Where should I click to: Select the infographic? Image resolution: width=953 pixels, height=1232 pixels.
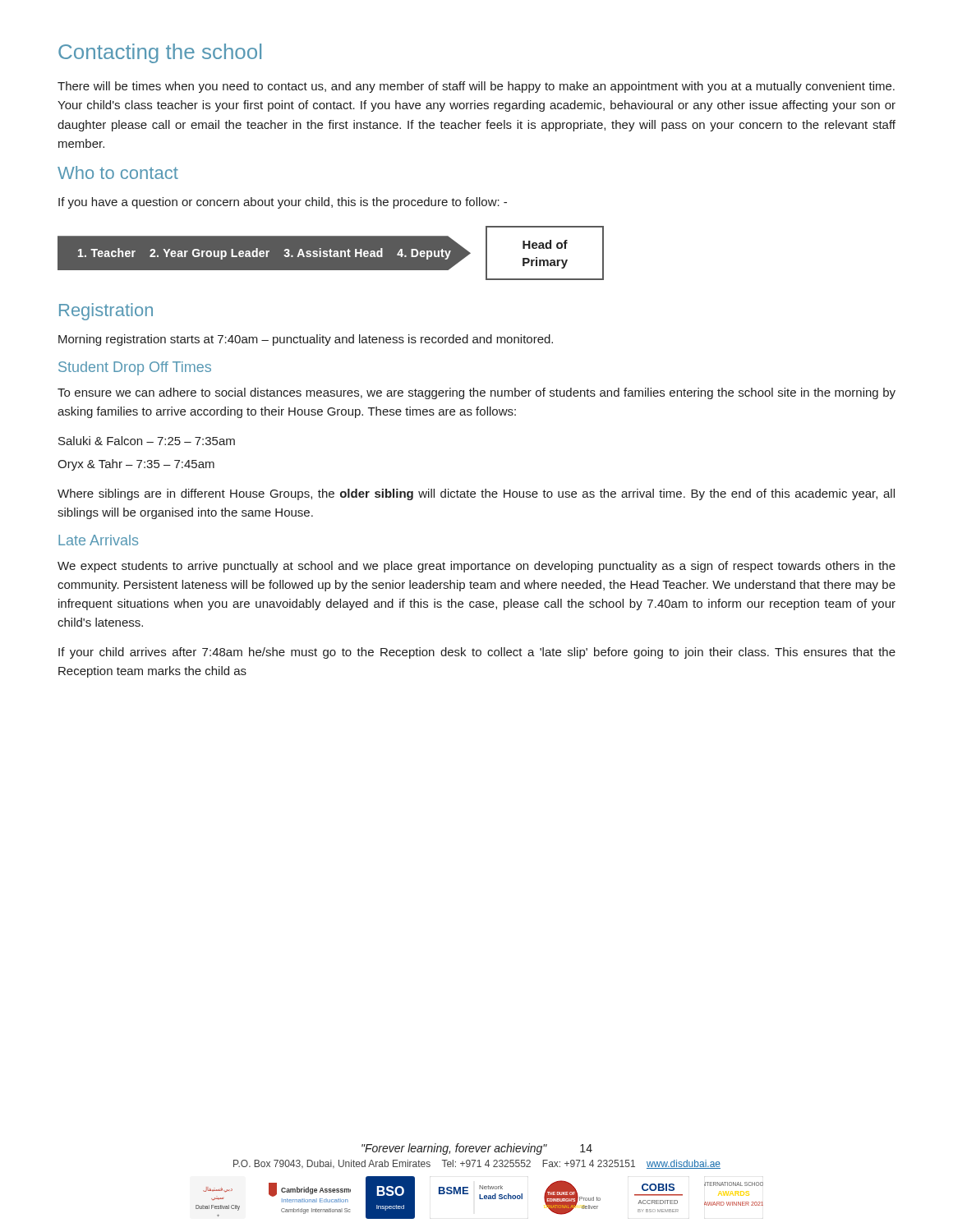pos(476,253)
